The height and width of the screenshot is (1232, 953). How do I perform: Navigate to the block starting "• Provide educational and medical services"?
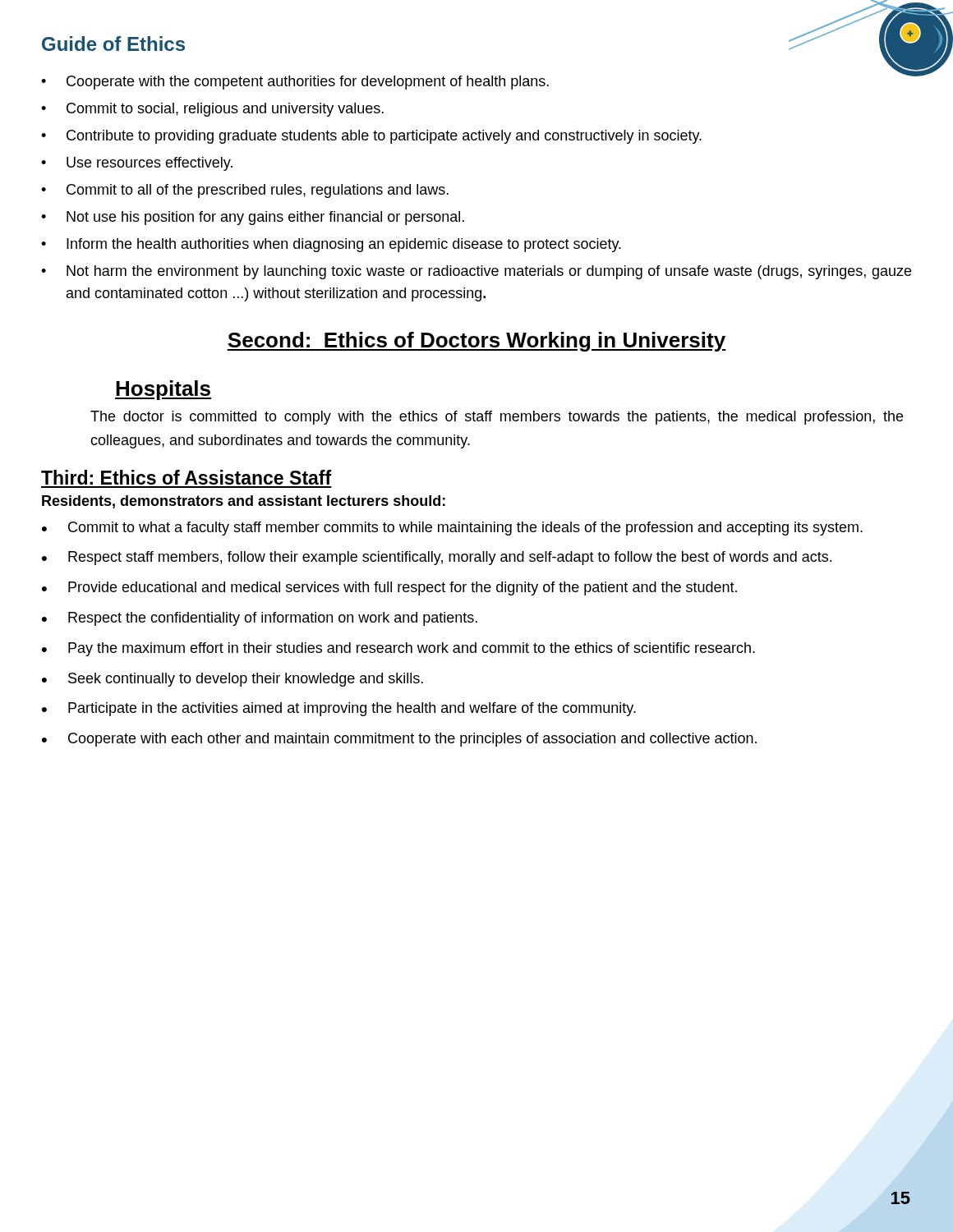pyautogui.click(x=476, y=589)
